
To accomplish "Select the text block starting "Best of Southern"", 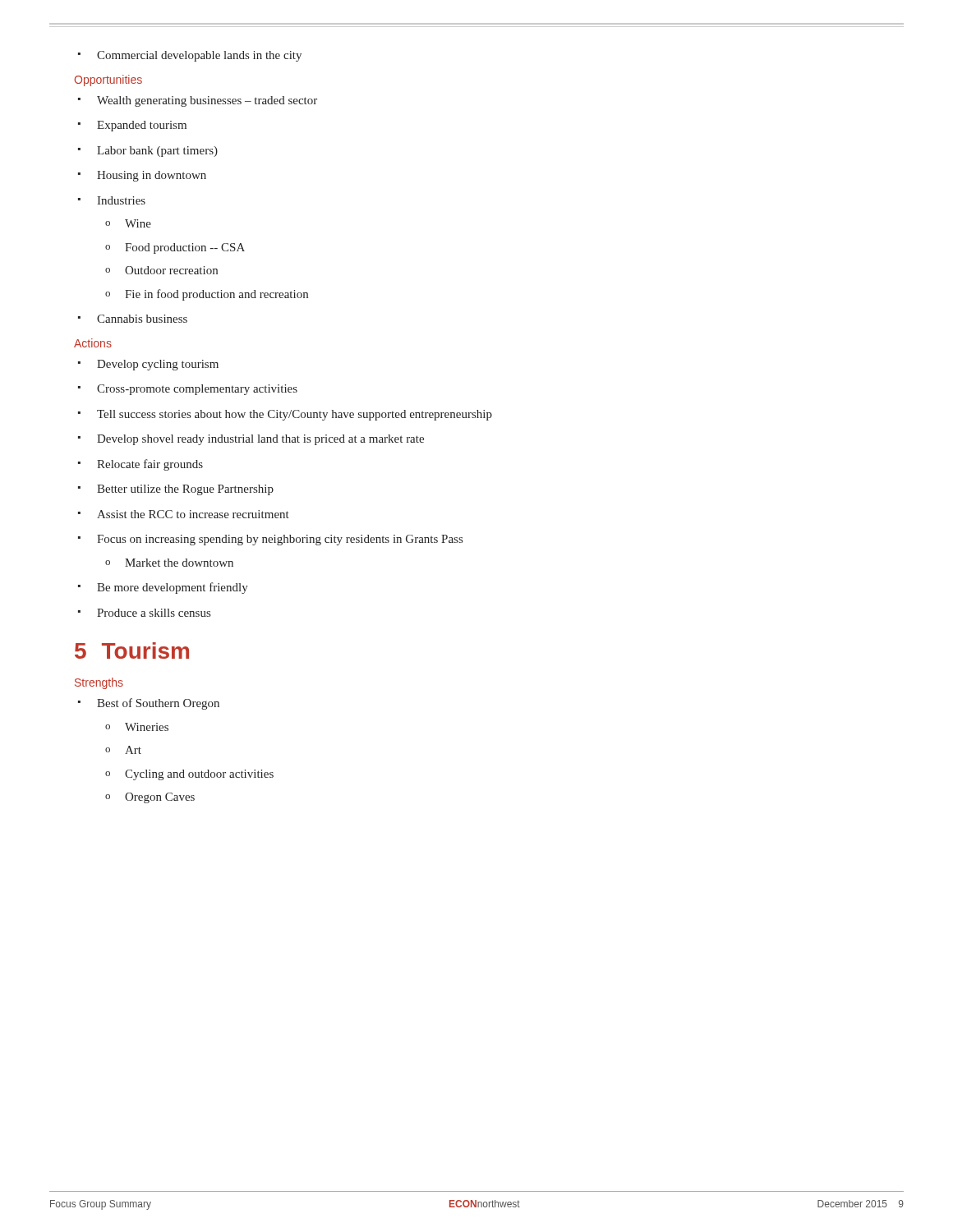I will (149, 704).
